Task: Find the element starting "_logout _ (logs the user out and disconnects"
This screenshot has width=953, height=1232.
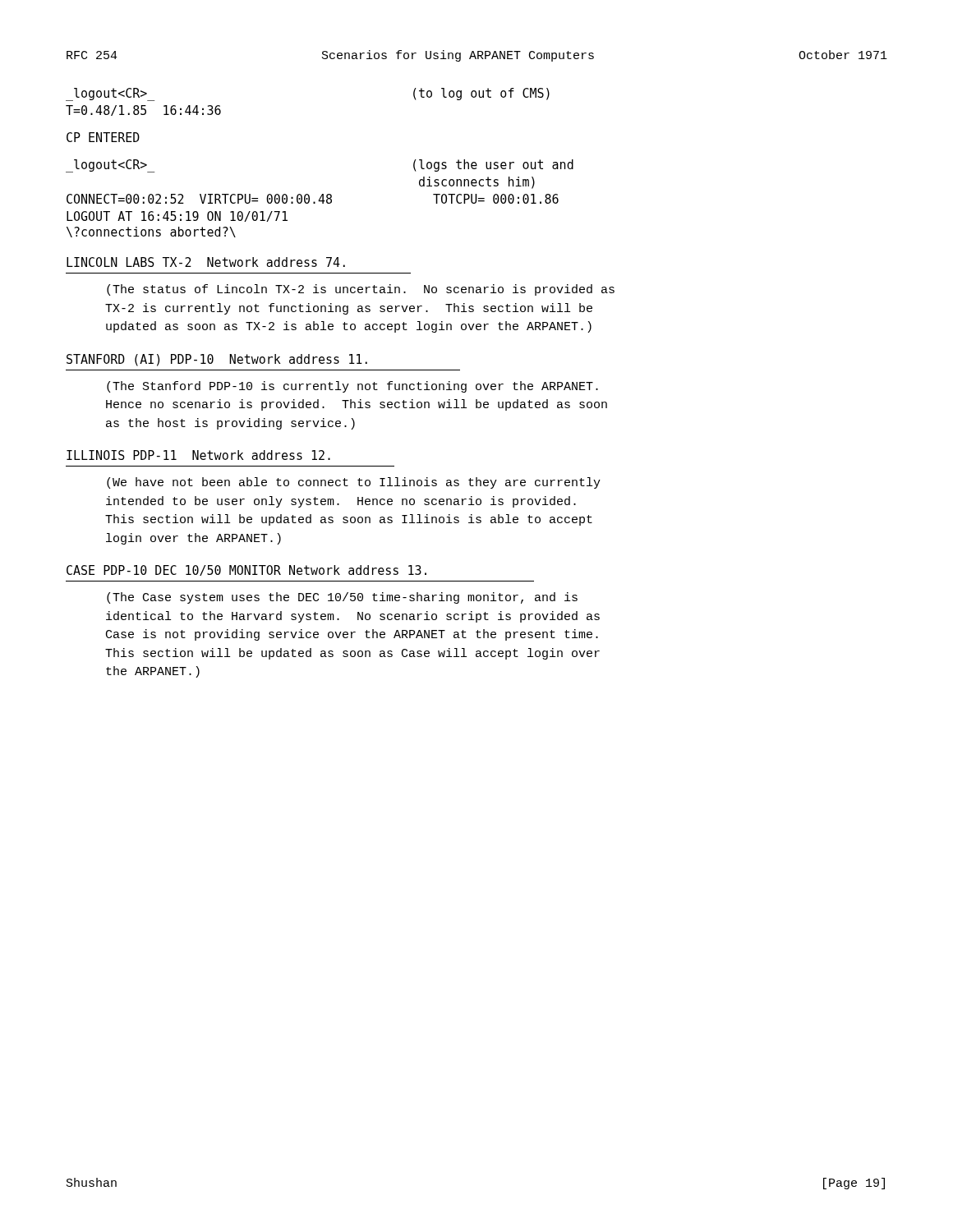Action: [x=476, y=199]
